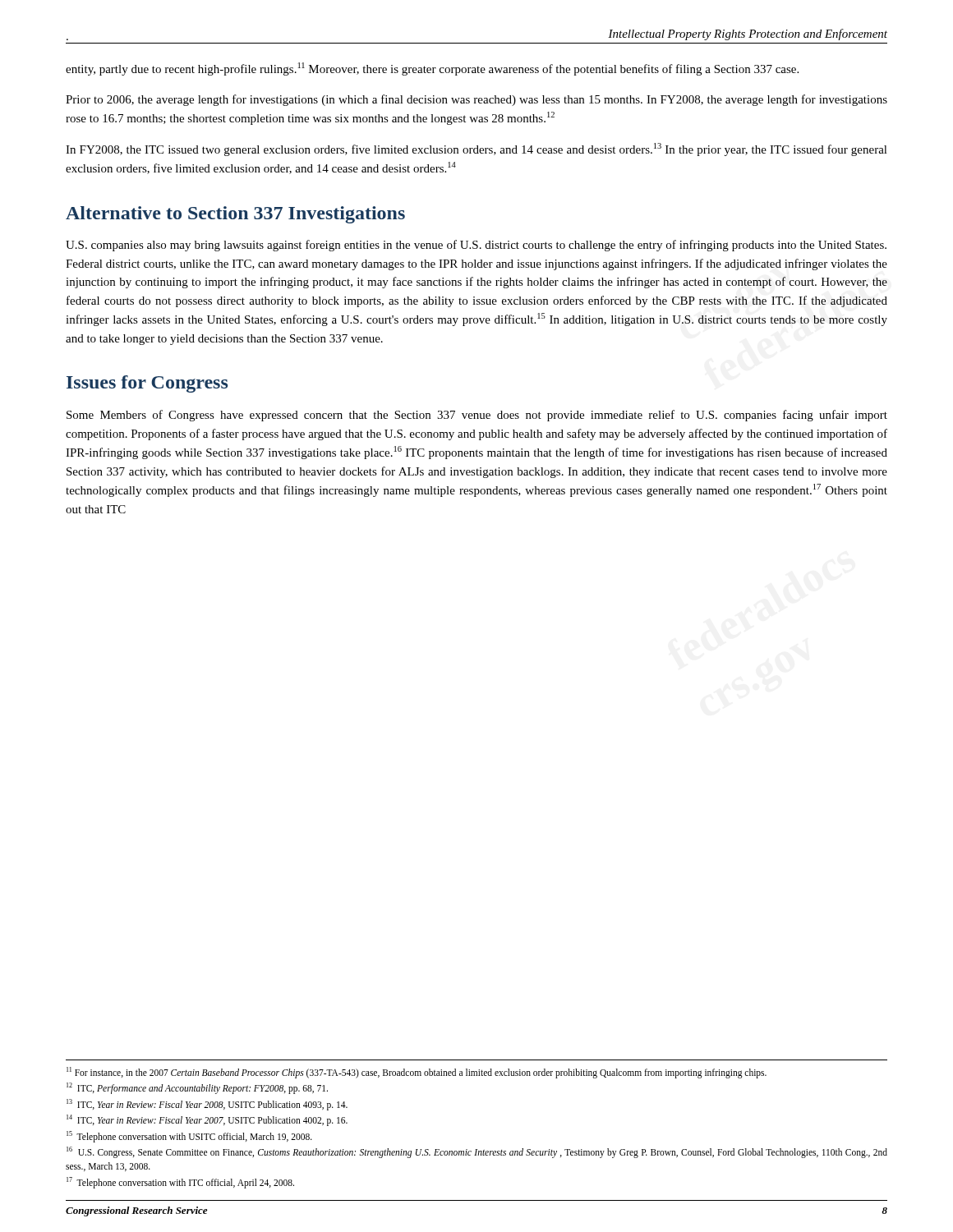
Task: Find the footnote that reads "16 U.S. Congress, Senate Committee on"
Action: 476,1159
